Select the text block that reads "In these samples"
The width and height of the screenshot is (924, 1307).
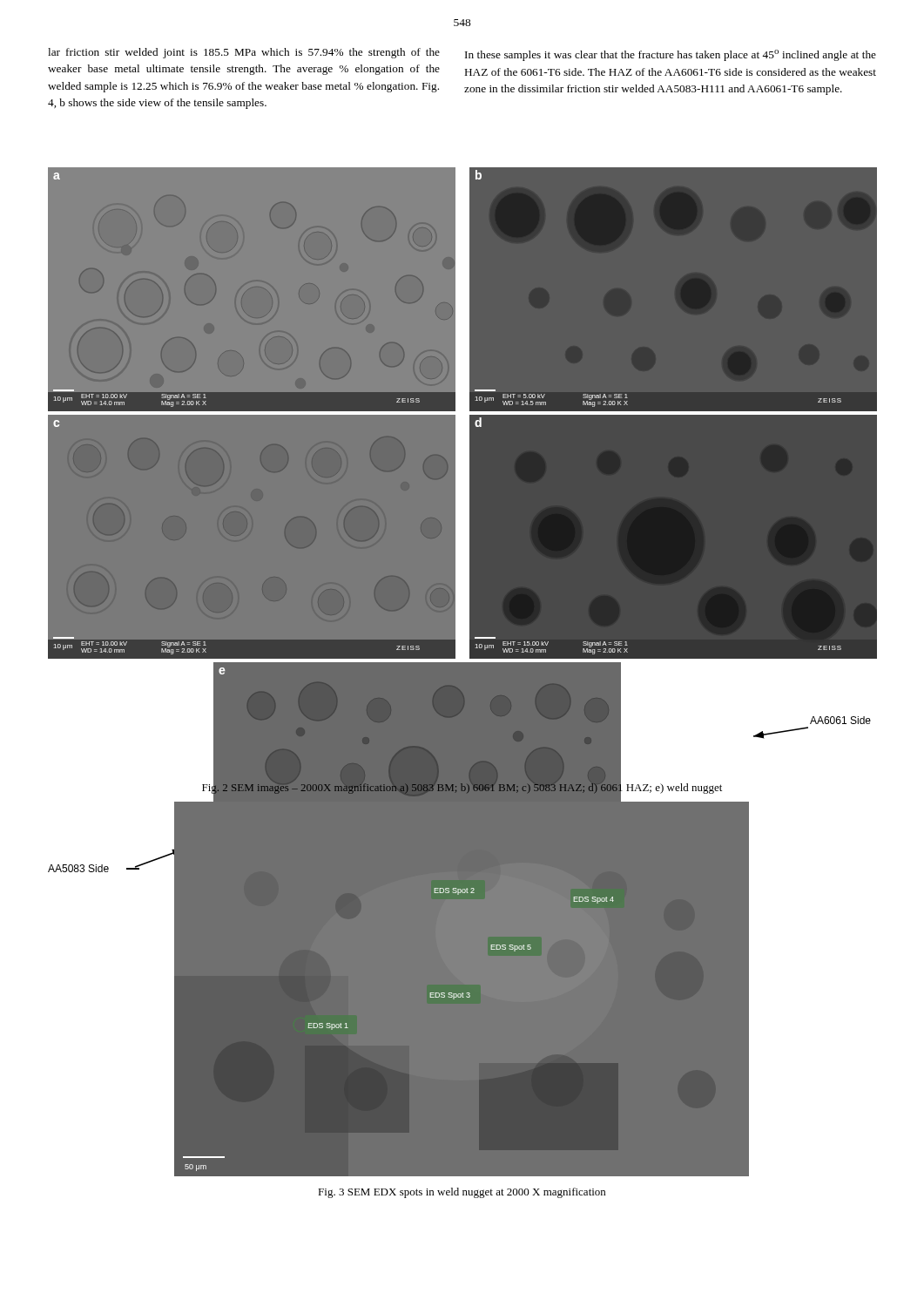tap(670, 70)
